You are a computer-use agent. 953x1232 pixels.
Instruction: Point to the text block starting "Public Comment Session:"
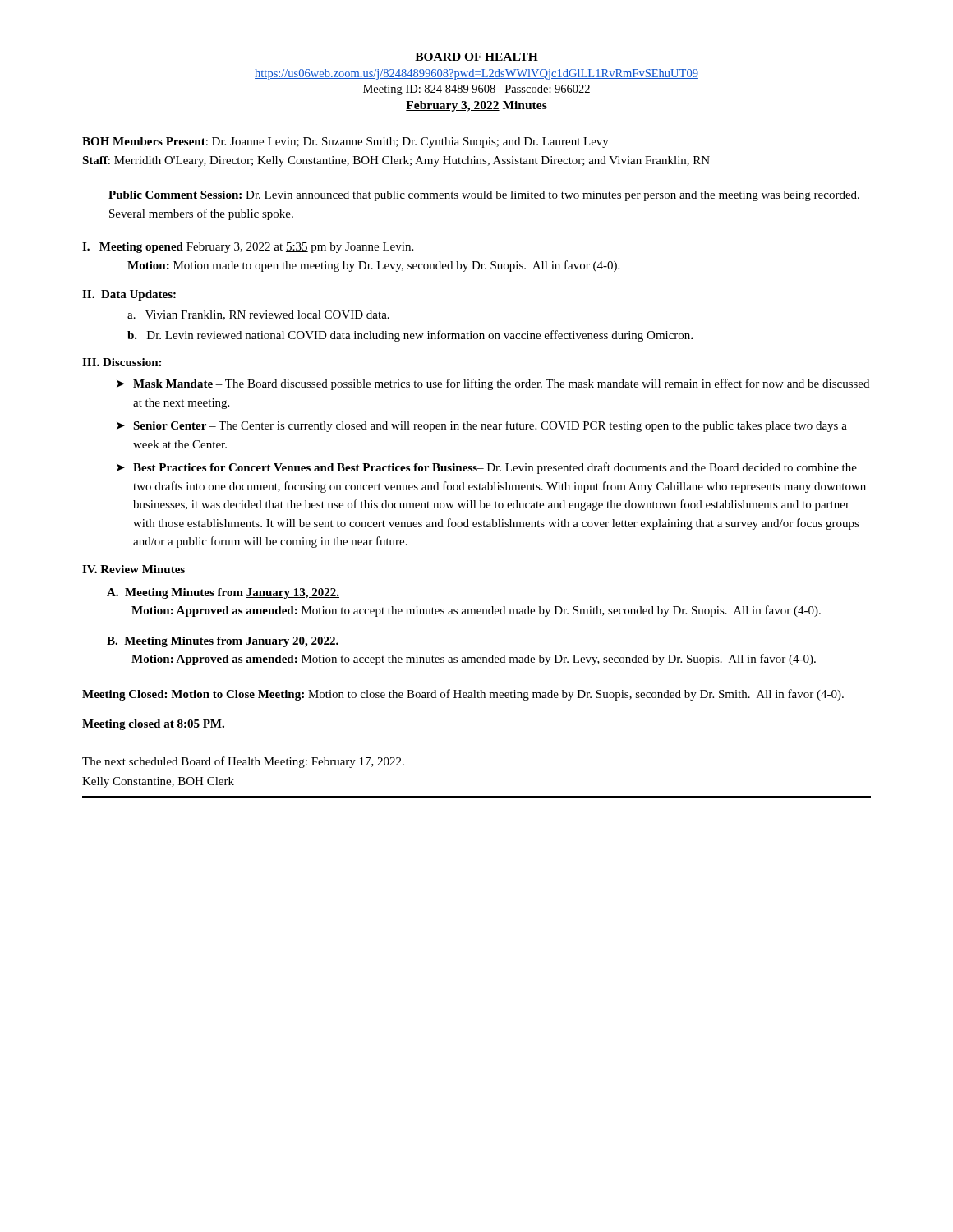coord(486,204)
